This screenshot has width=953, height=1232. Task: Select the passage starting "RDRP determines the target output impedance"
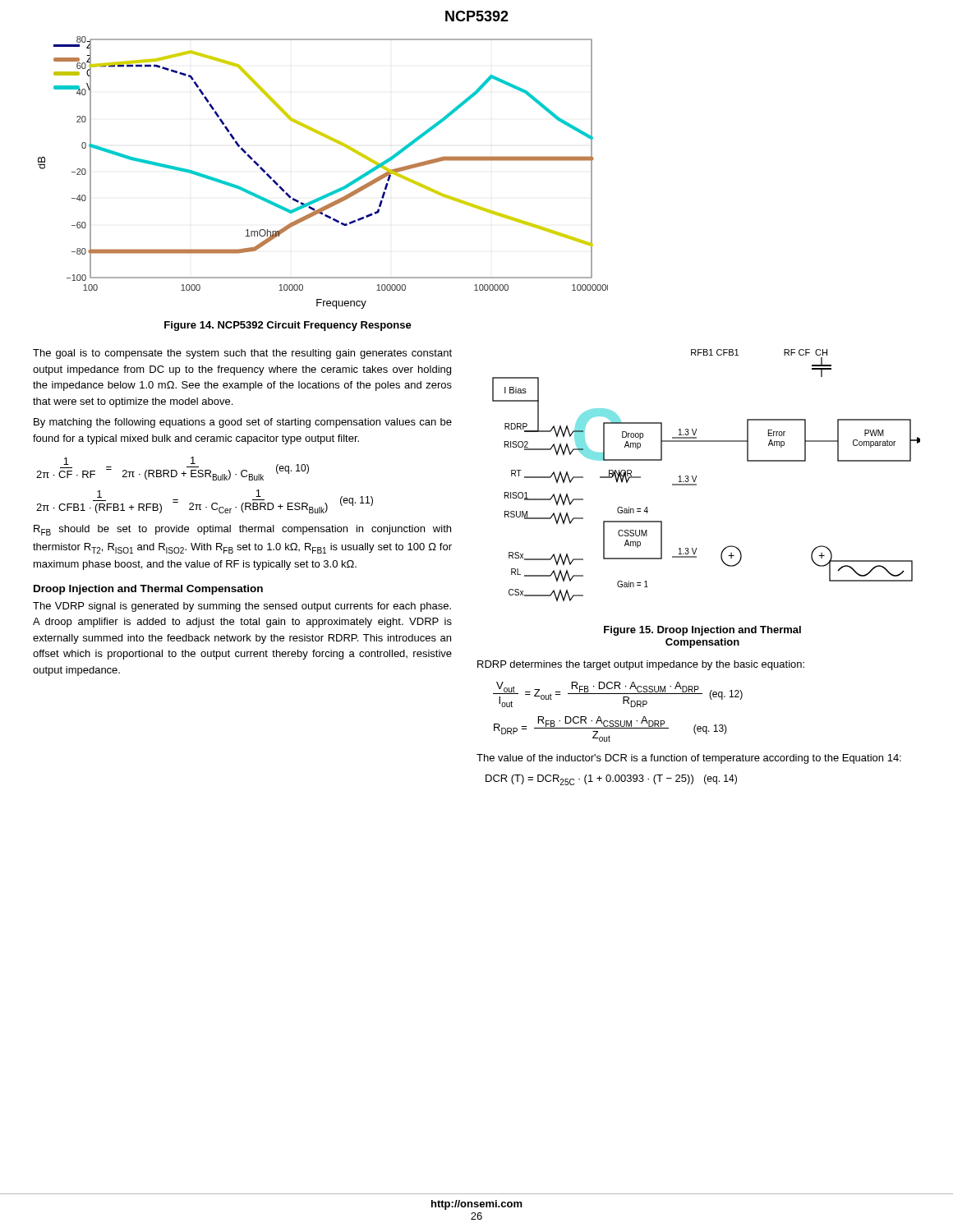pos(641,664)
